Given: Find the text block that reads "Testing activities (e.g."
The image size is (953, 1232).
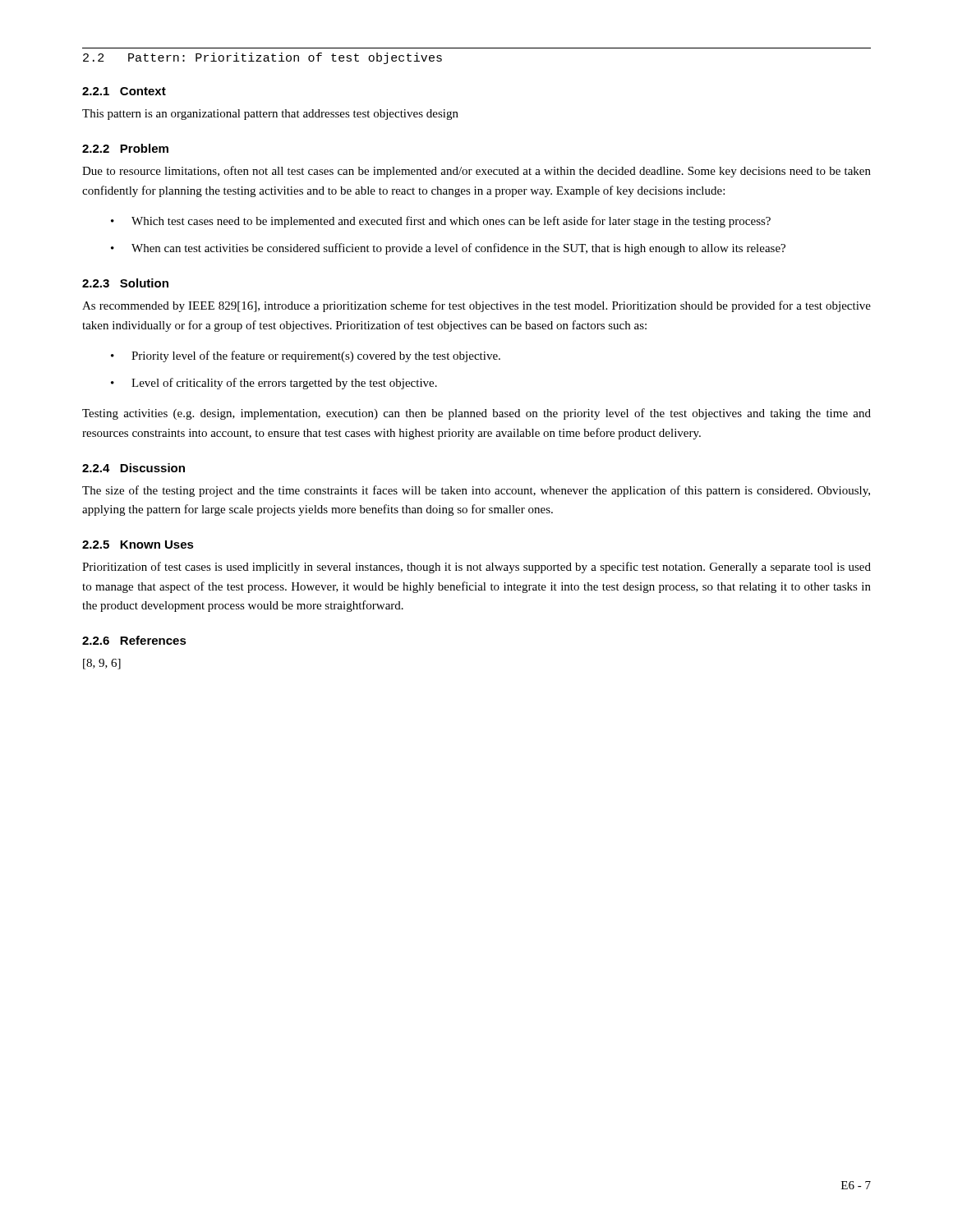Looking at the screenshot, I should coord(476,423).
